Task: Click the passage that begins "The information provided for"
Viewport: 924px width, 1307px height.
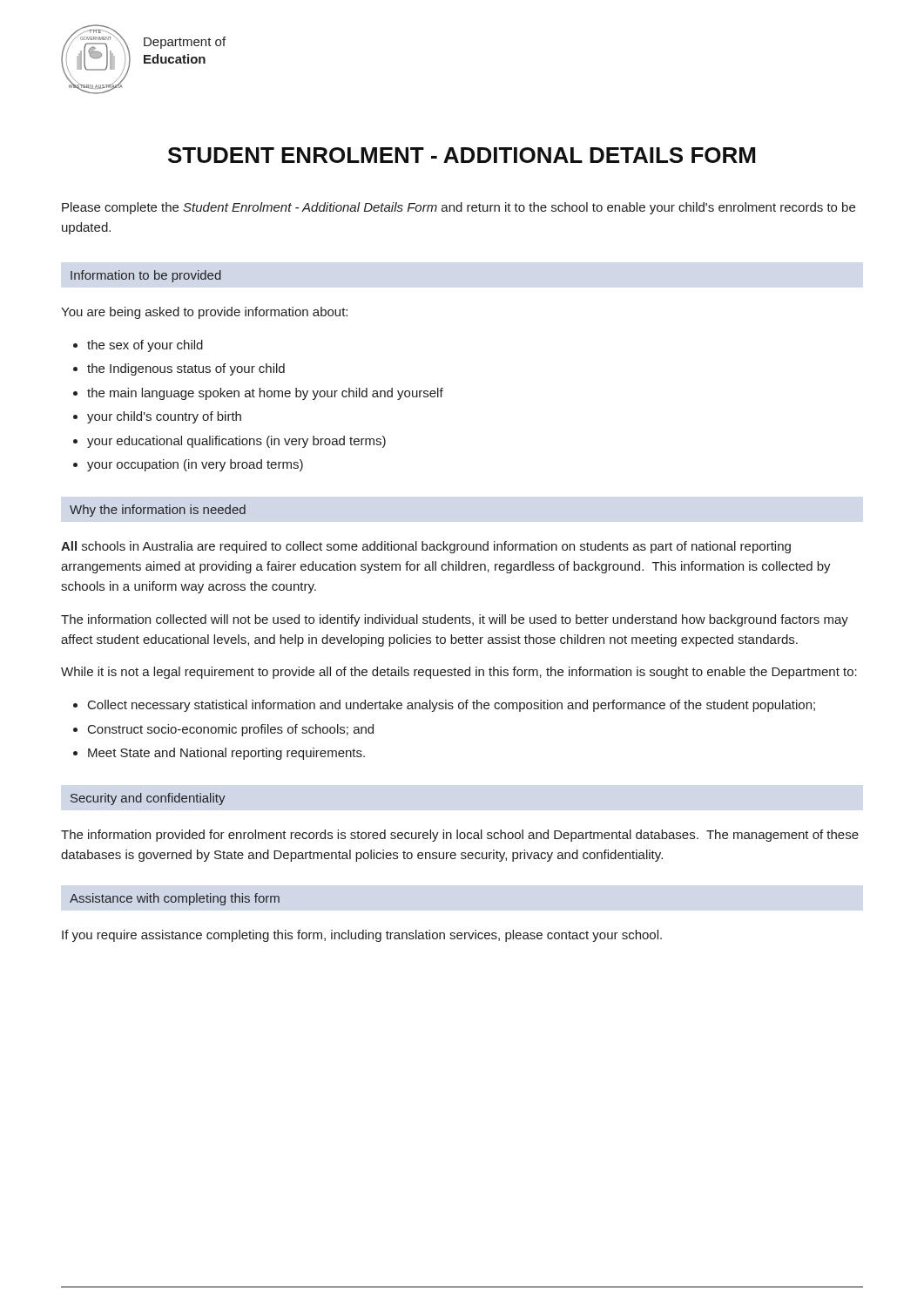Action: click(460, 844)
